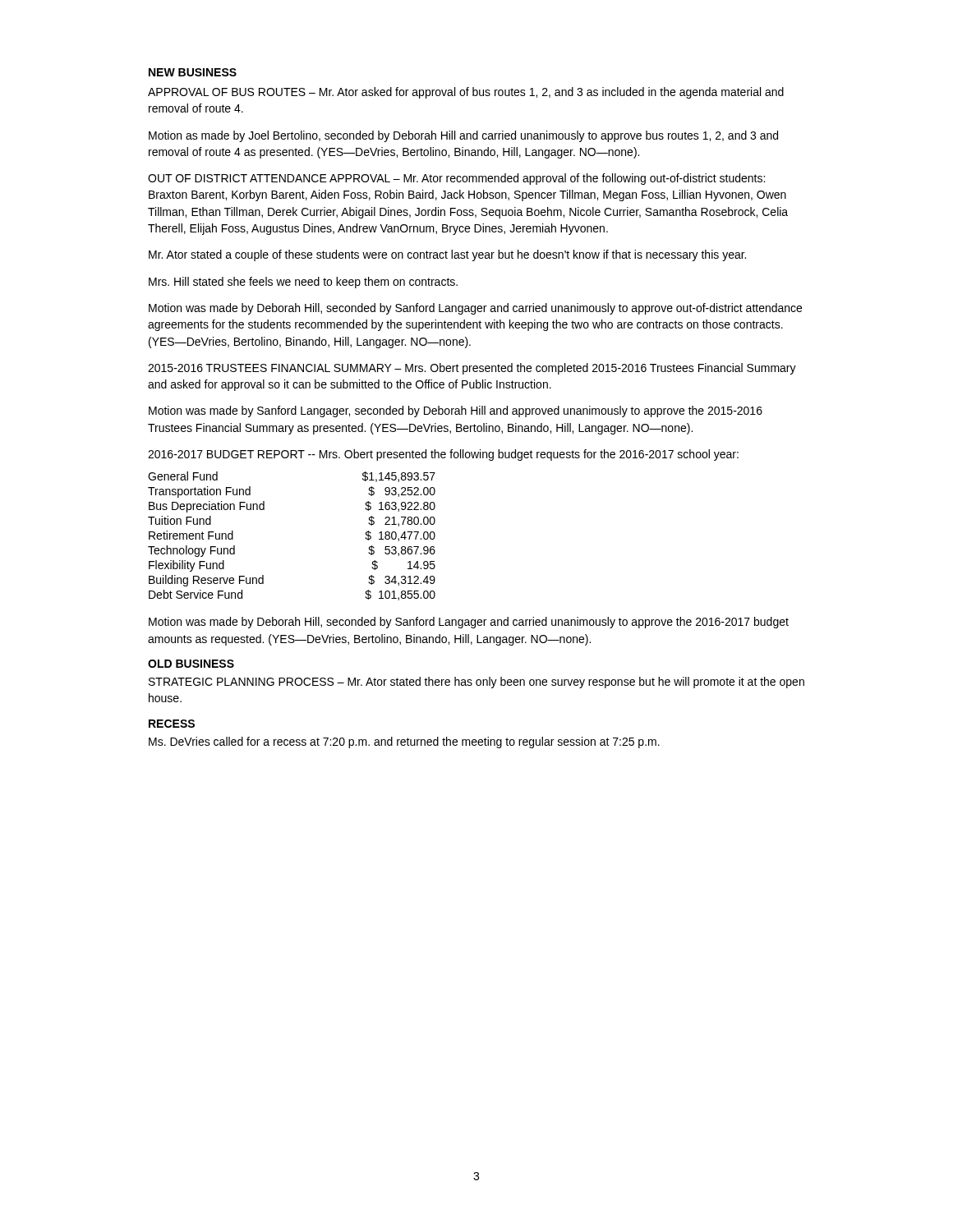Find the text starting "STRATEGIC PLANNING PROCESS – Mr. Ator stated there"
Viewport: 953px width, 1232px height.
[476, 690]
